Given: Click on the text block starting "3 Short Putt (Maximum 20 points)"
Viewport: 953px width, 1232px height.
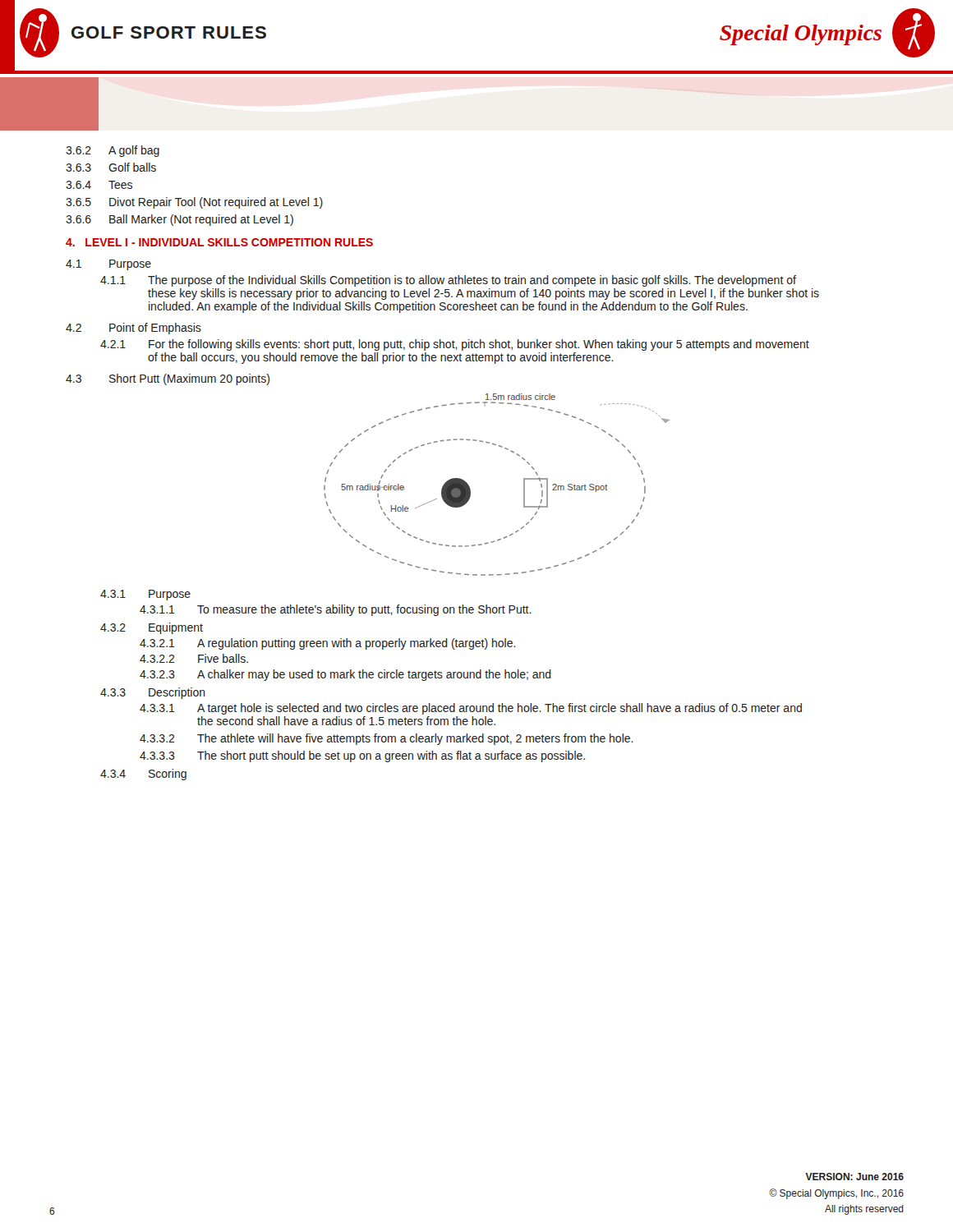Looking at the screenshot, I should coord(168,379).
